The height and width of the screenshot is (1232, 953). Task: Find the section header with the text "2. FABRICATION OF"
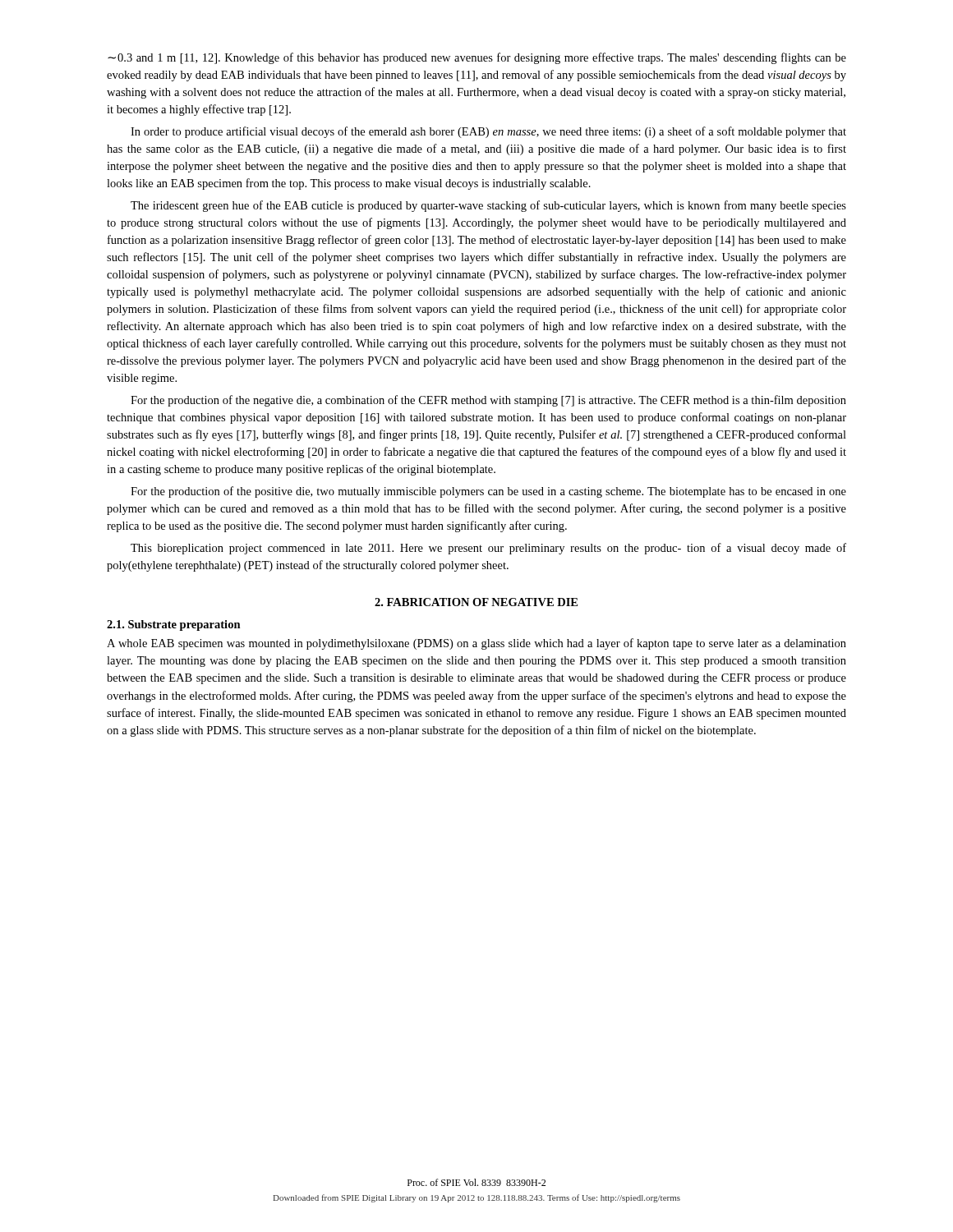pyautogui.click(x=476, y=602)
